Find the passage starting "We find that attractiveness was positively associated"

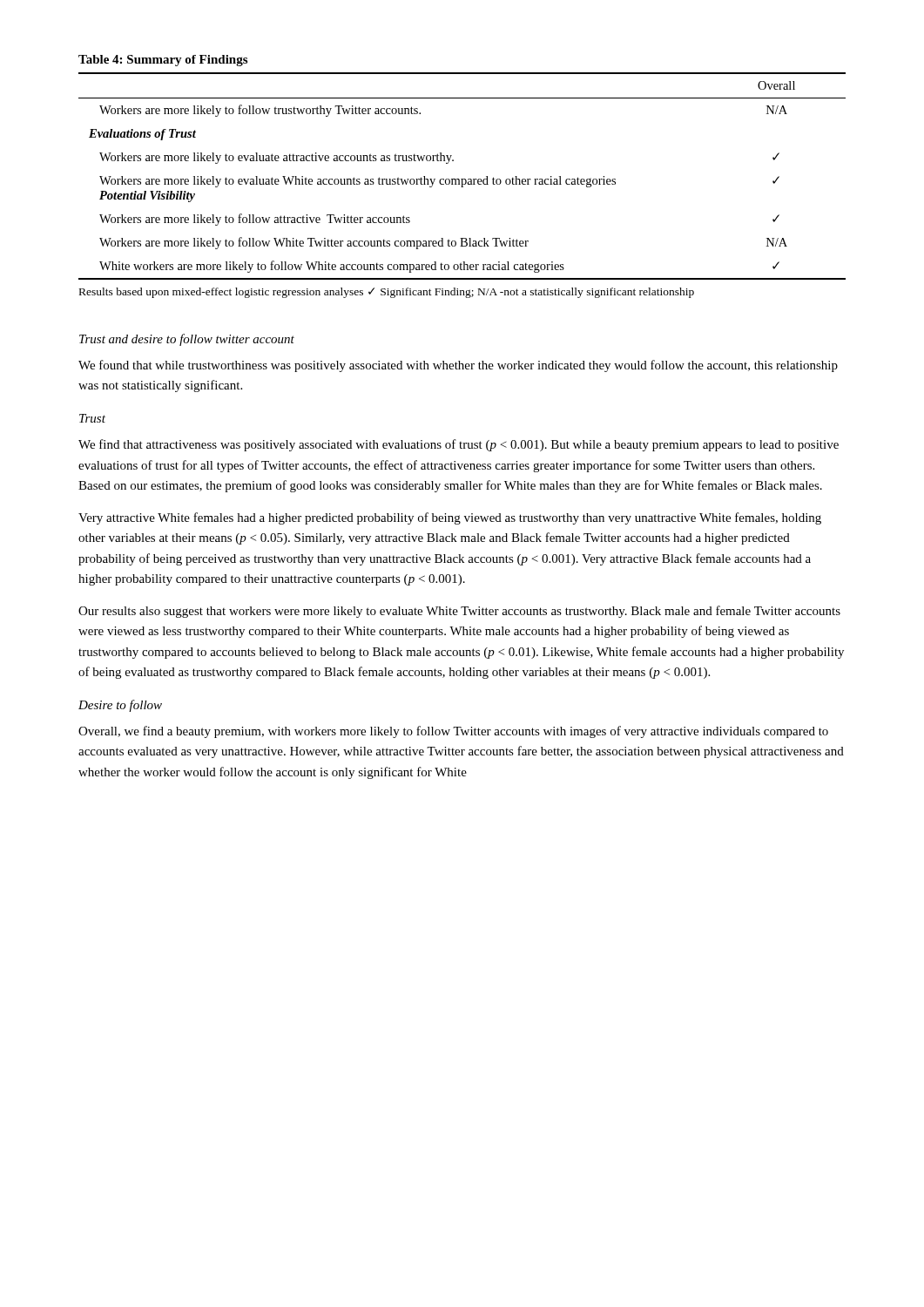coord(459,465)
